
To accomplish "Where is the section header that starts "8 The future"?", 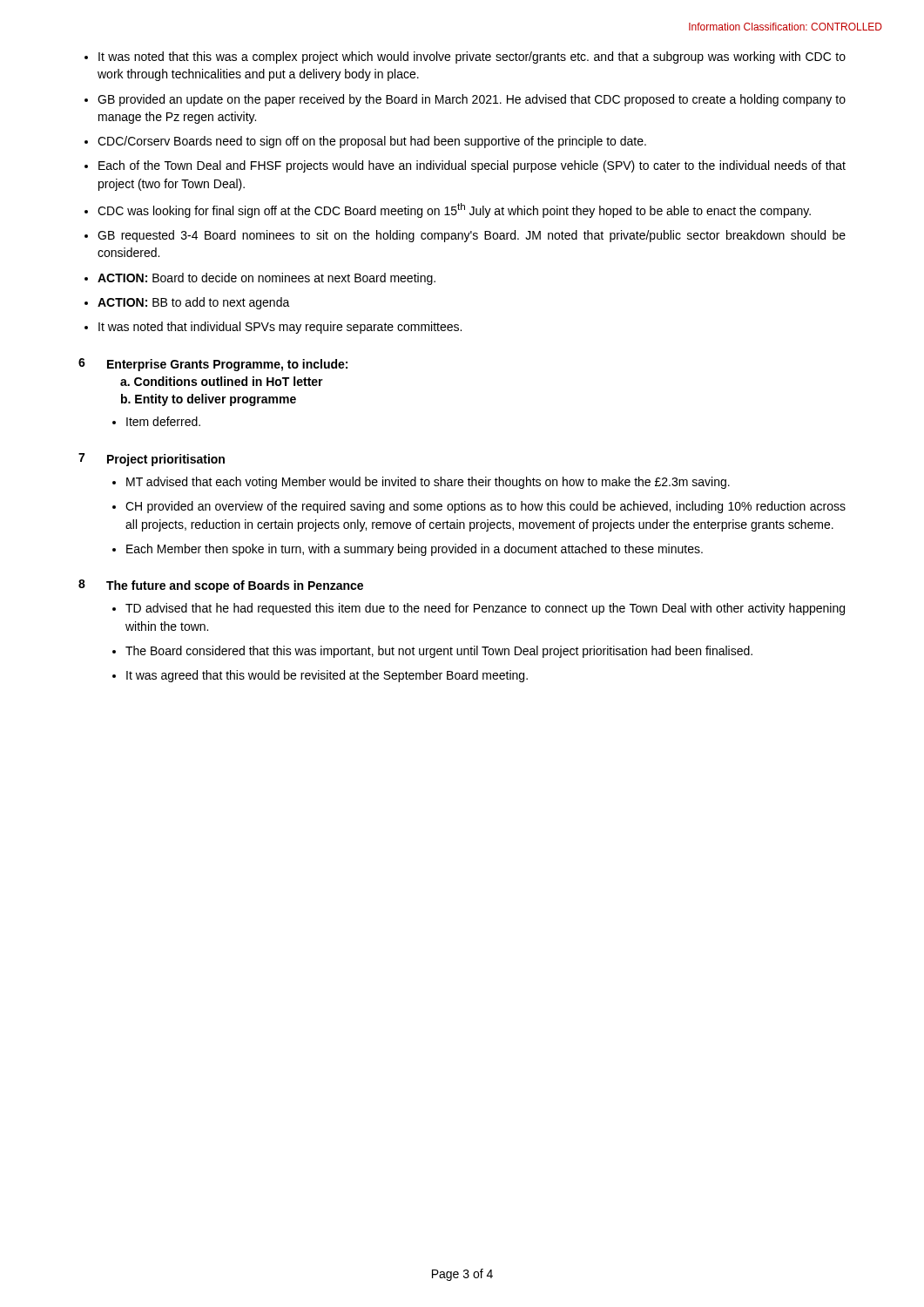I will (221, 586).
